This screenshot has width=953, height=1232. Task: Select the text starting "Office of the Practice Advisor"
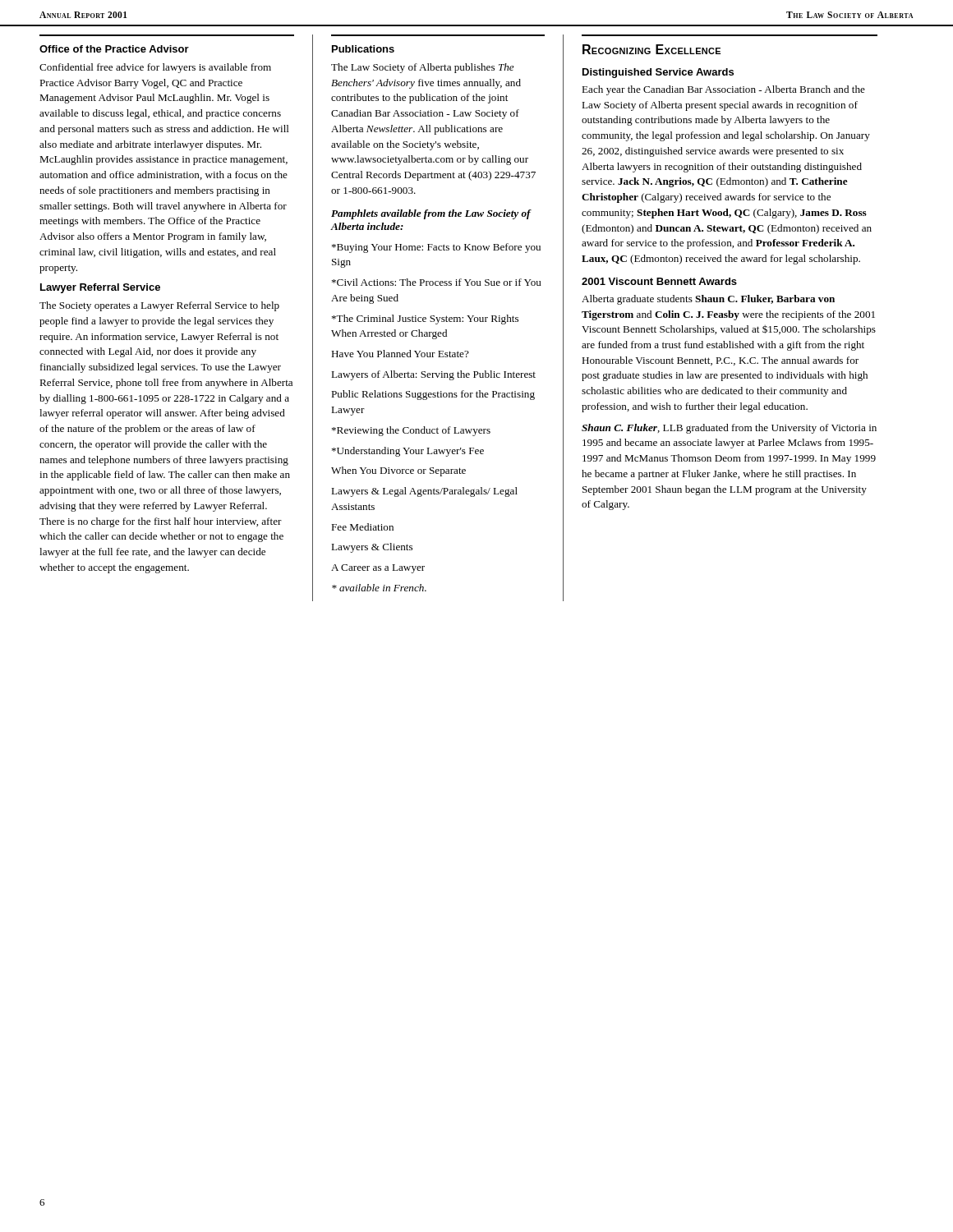pyautogui.click(x=114, y=49)
